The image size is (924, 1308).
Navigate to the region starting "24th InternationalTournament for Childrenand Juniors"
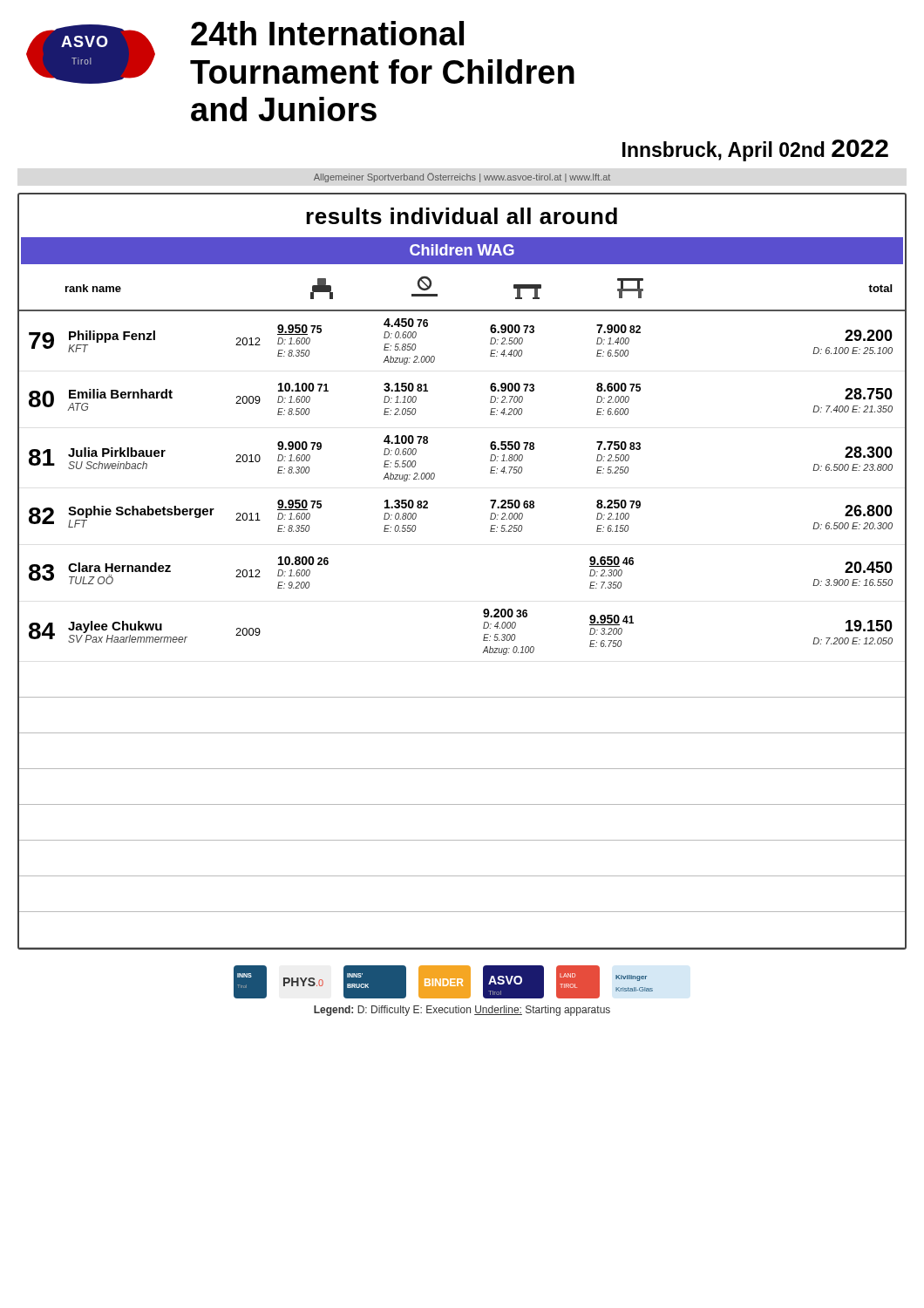click(x=383, y=72)
